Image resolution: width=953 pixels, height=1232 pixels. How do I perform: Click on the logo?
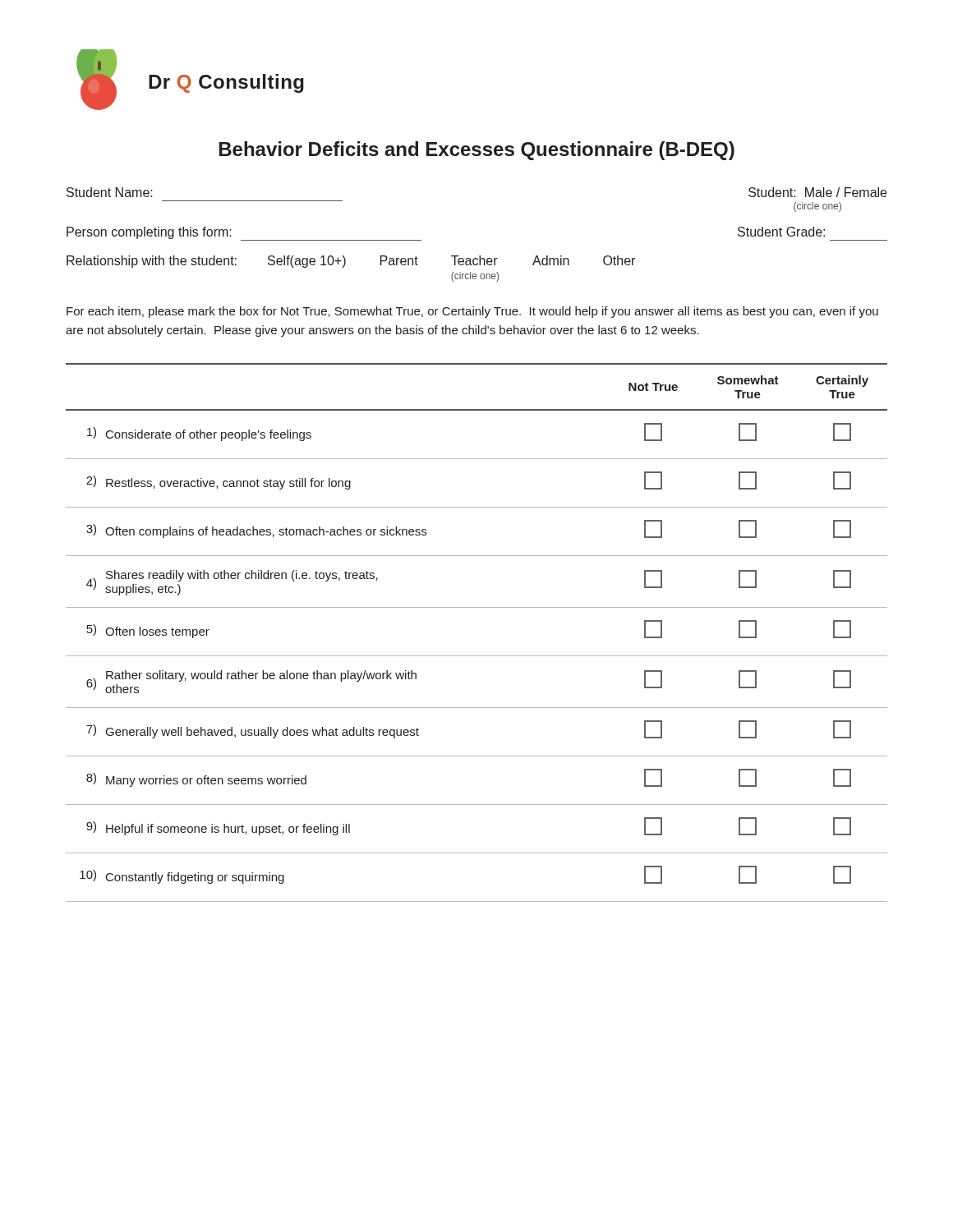pos(476,82)
